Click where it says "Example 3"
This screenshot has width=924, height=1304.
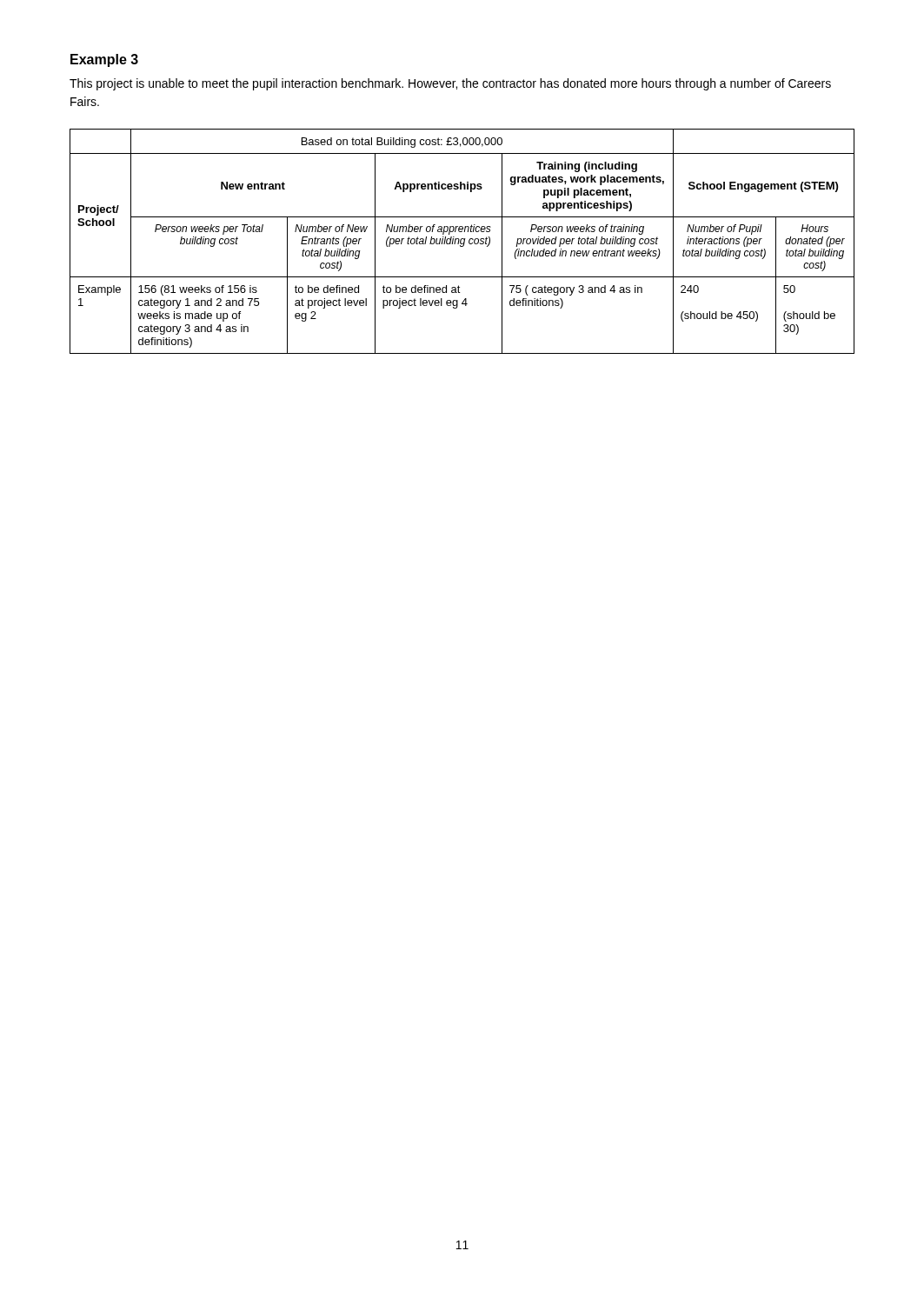(104, 60)
